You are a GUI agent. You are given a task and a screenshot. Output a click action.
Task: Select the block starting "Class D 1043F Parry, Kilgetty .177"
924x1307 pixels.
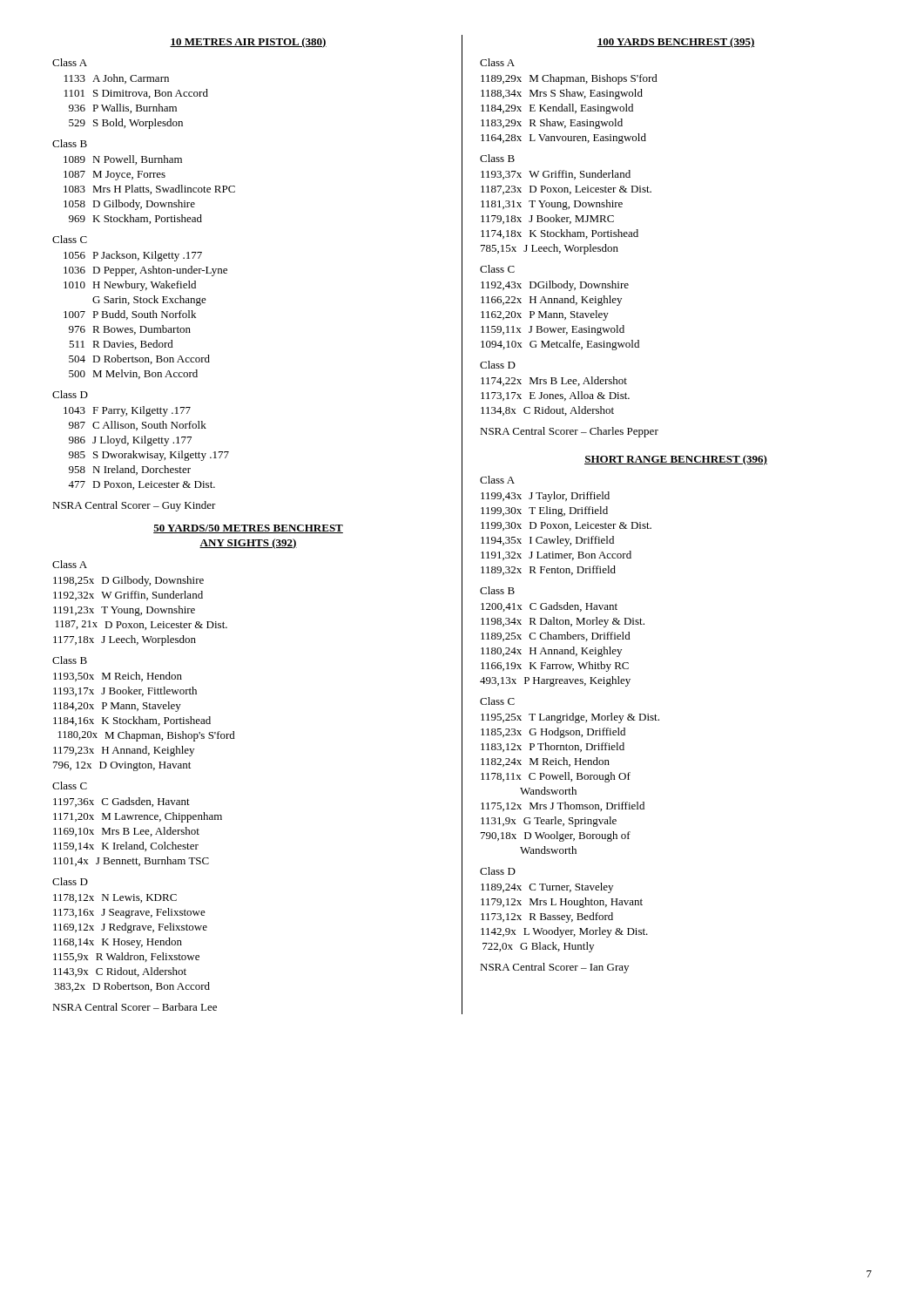click(70, 394)
